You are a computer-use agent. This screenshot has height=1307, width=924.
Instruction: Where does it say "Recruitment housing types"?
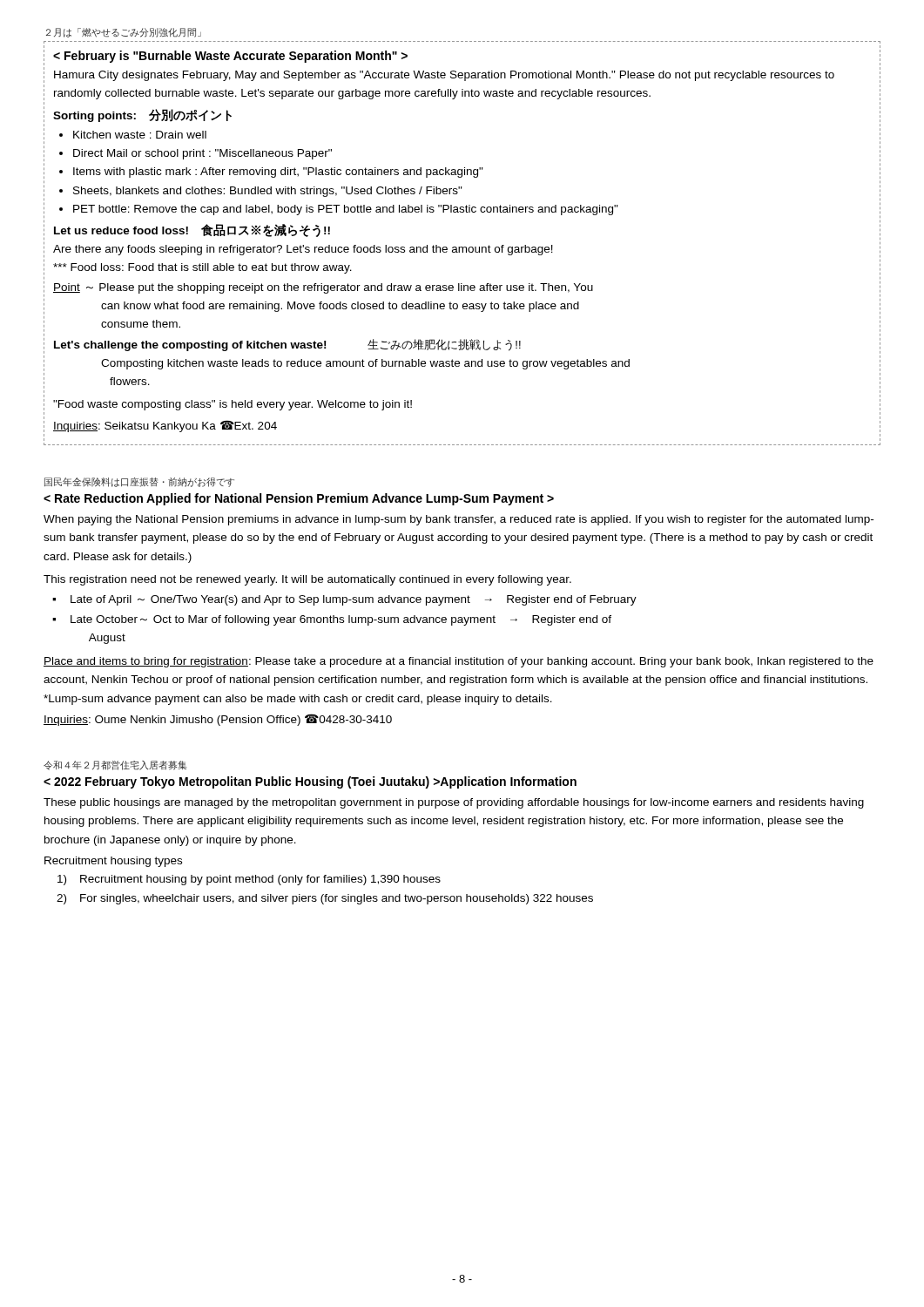point(113,860)
